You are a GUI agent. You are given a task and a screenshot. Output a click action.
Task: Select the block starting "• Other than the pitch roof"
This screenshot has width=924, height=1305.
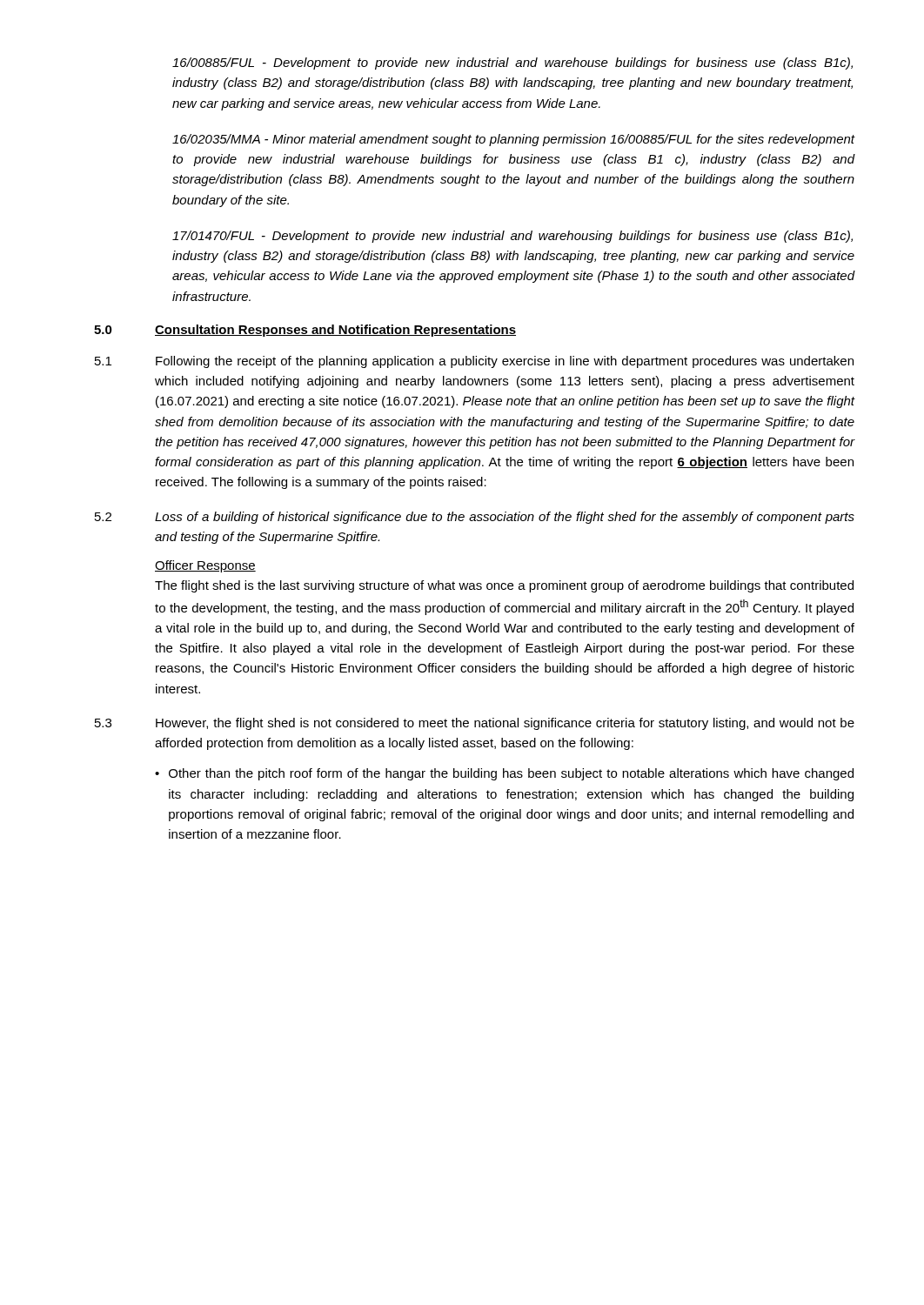505,804
